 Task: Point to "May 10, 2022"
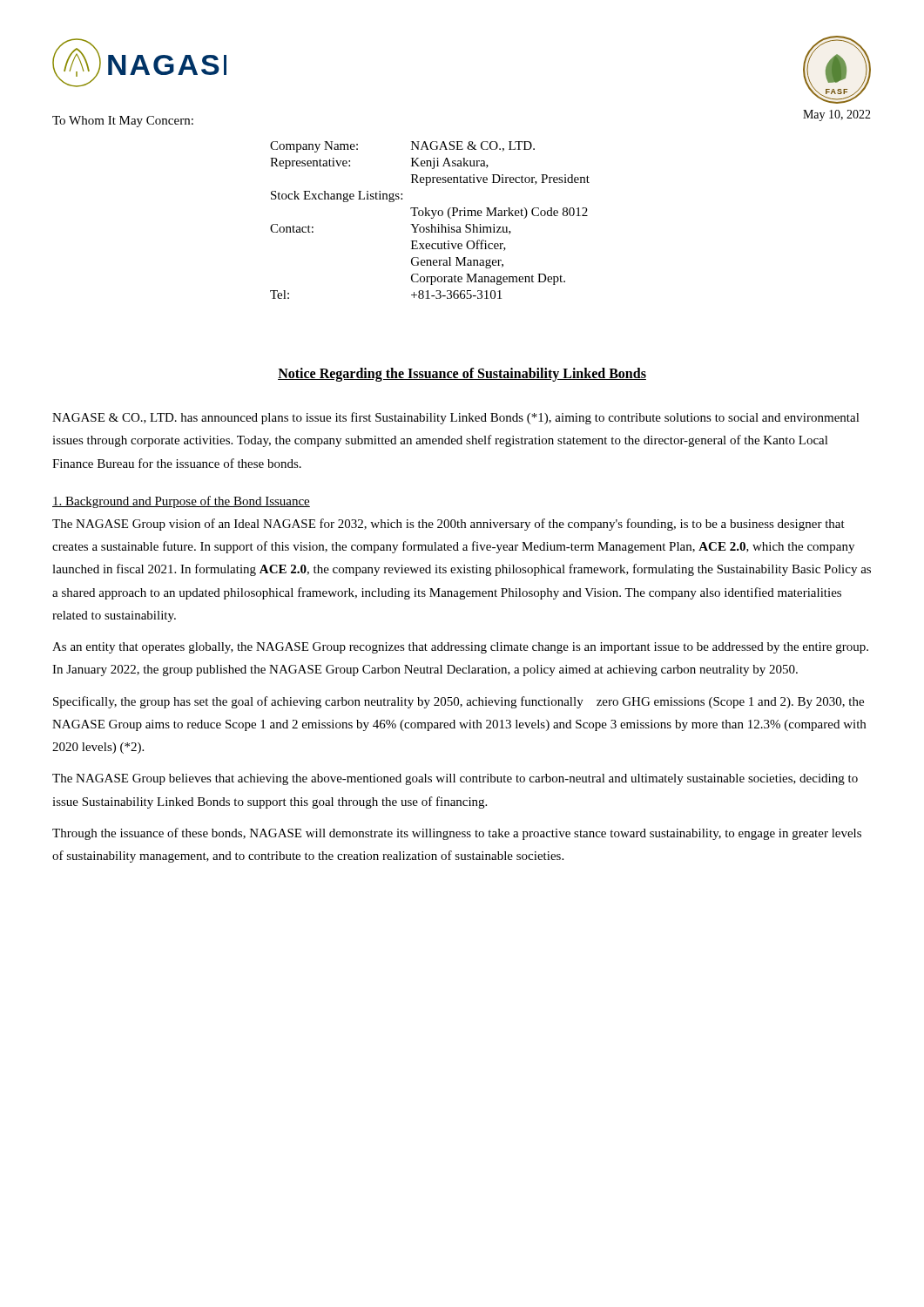click(x=837, y=115)
